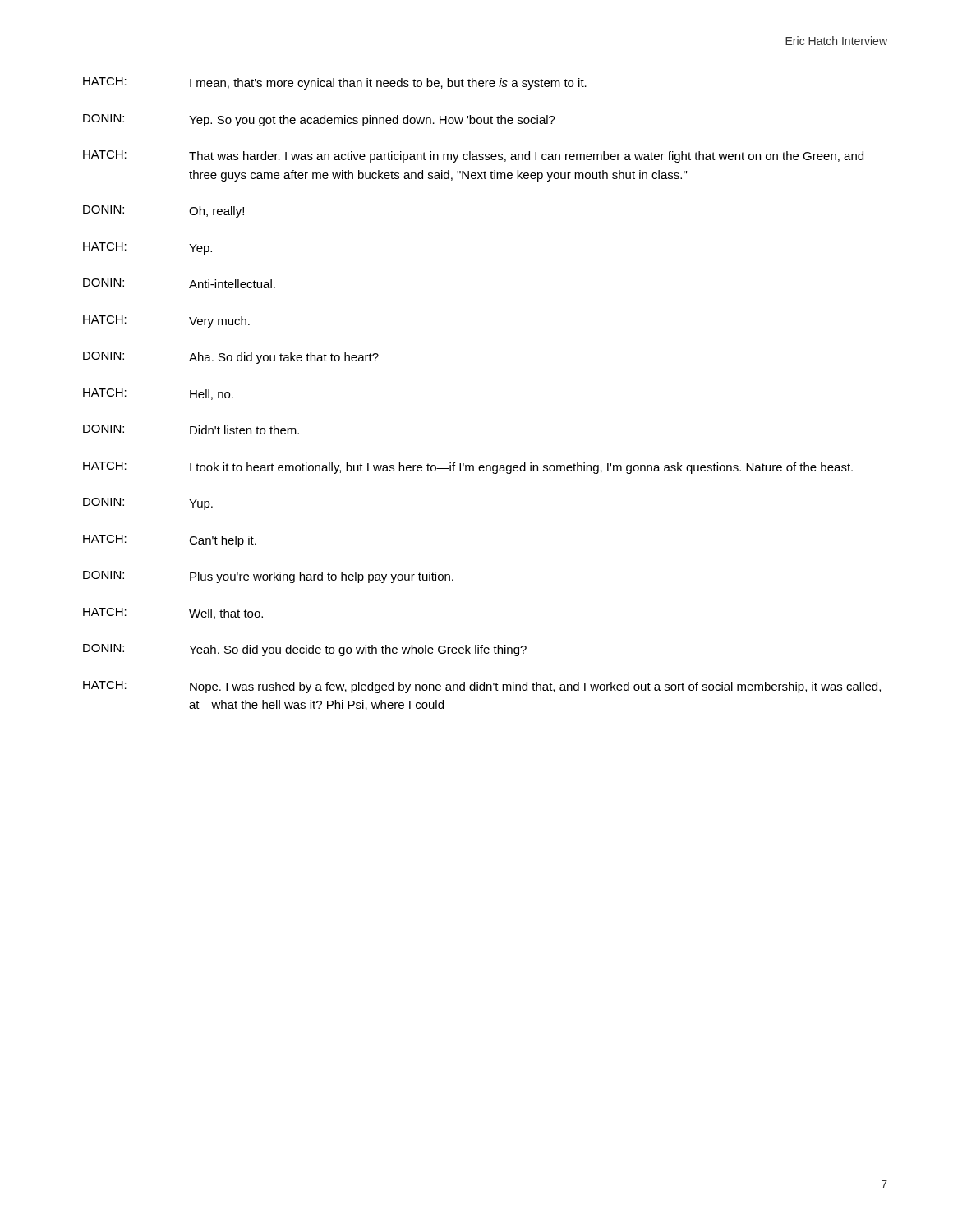Locate the list item containing "DONIN: Yup."
The height and width of the screenshot is (1232, 953).
pyautogui.click(x=106, y=504)
